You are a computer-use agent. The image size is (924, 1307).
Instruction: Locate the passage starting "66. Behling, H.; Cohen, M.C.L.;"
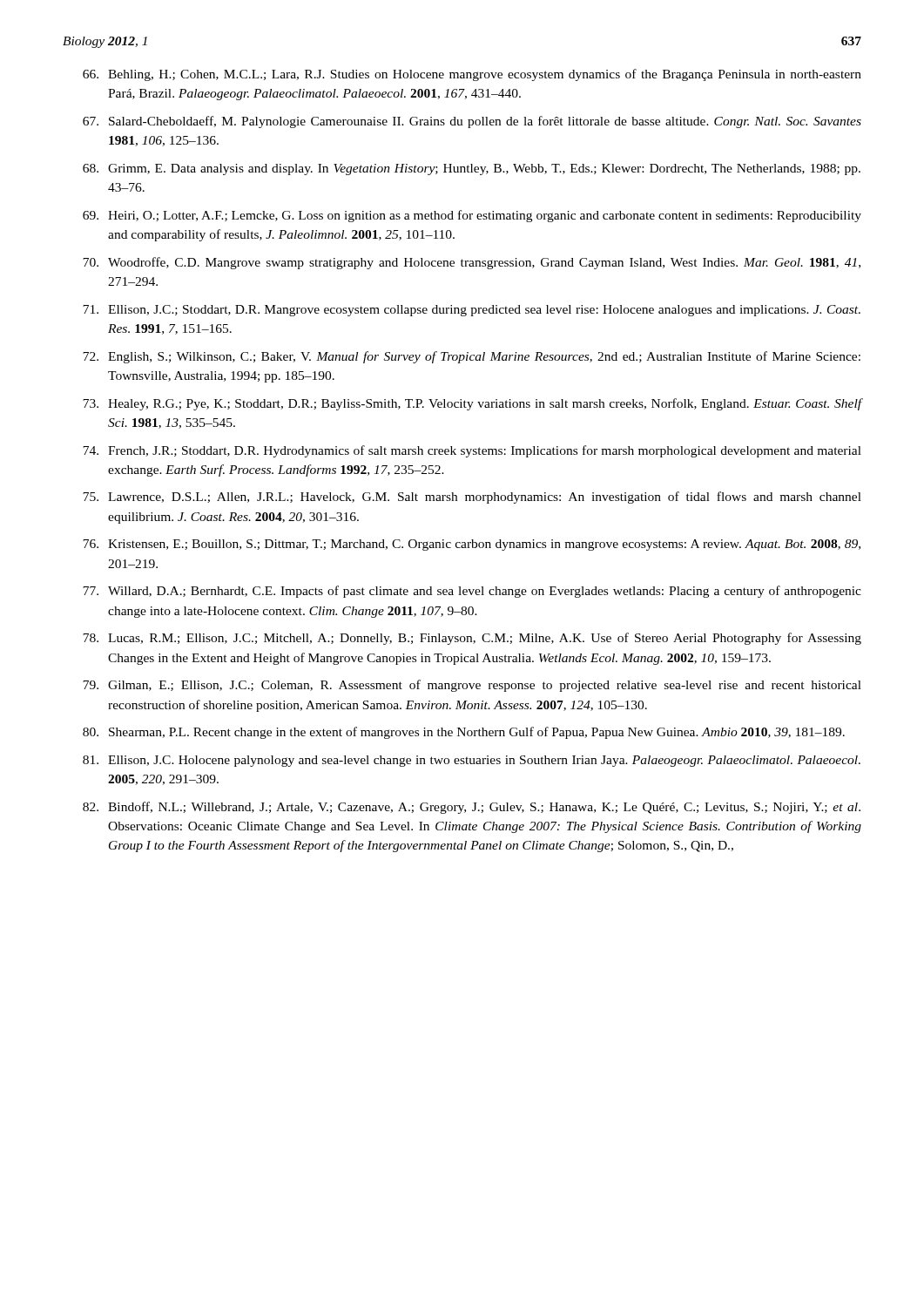pyautogui.click(x=462, y=84)
